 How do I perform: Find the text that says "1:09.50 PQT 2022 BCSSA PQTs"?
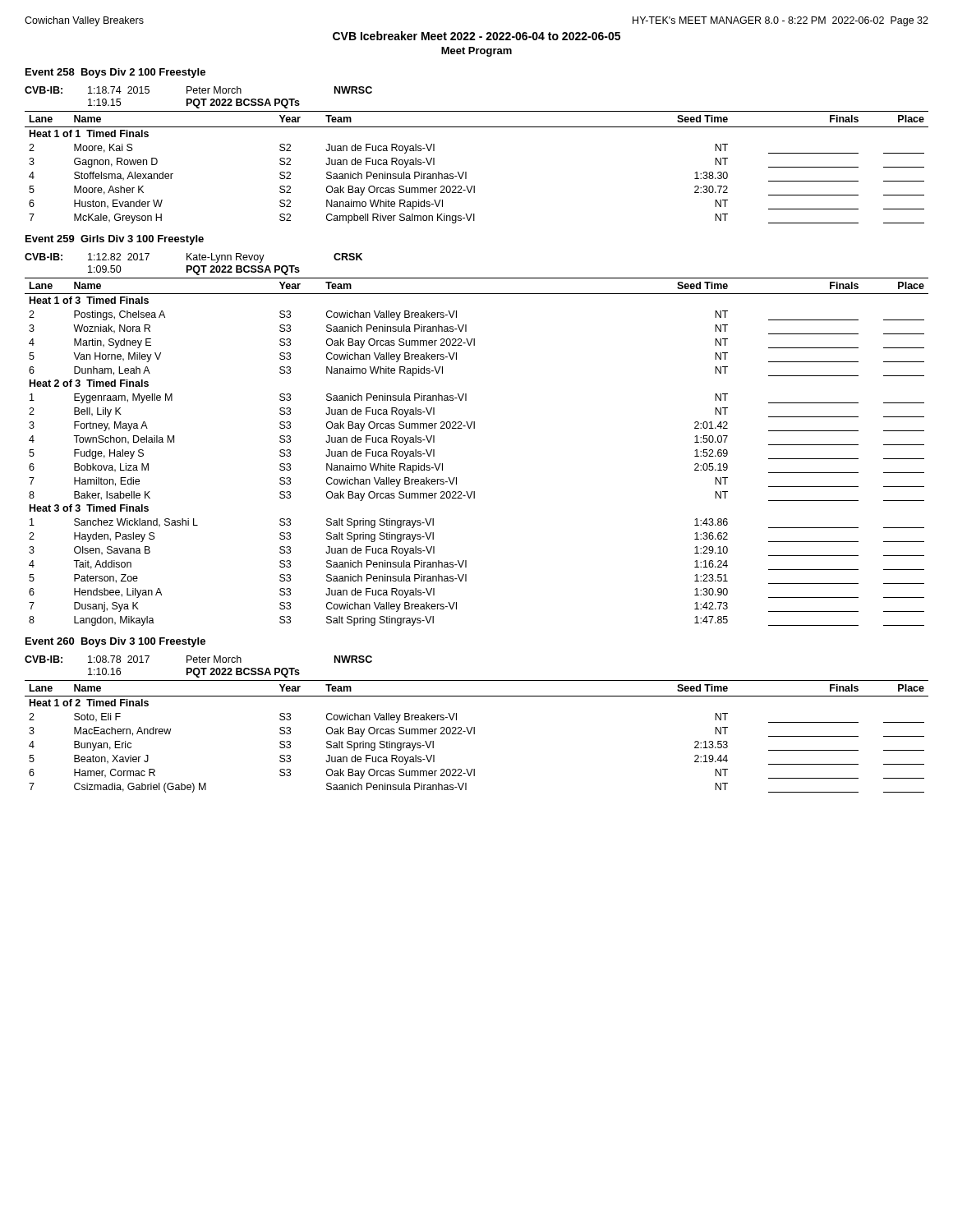pos(210,269)
